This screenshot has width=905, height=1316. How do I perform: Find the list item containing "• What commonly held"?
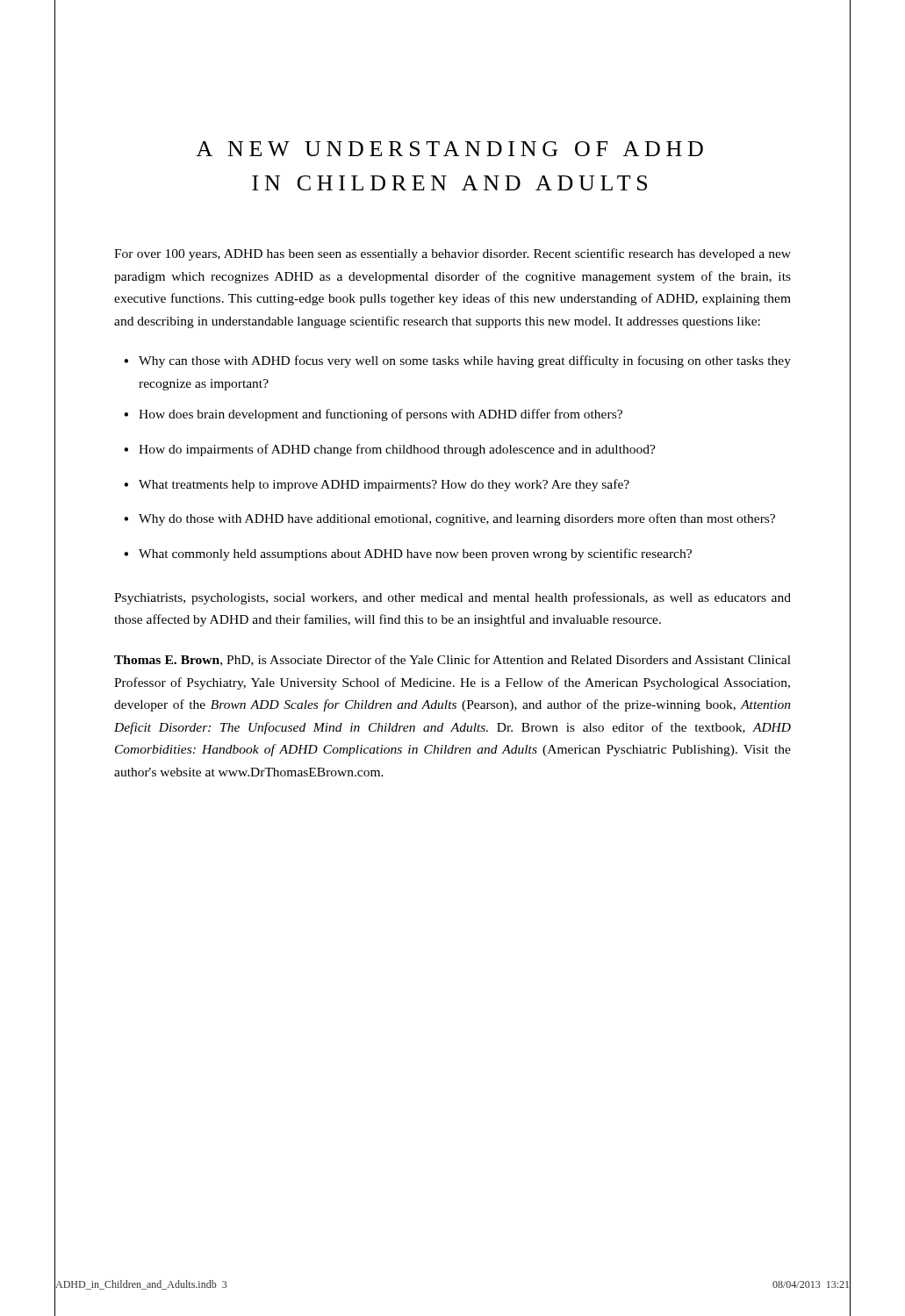[452, 555]
